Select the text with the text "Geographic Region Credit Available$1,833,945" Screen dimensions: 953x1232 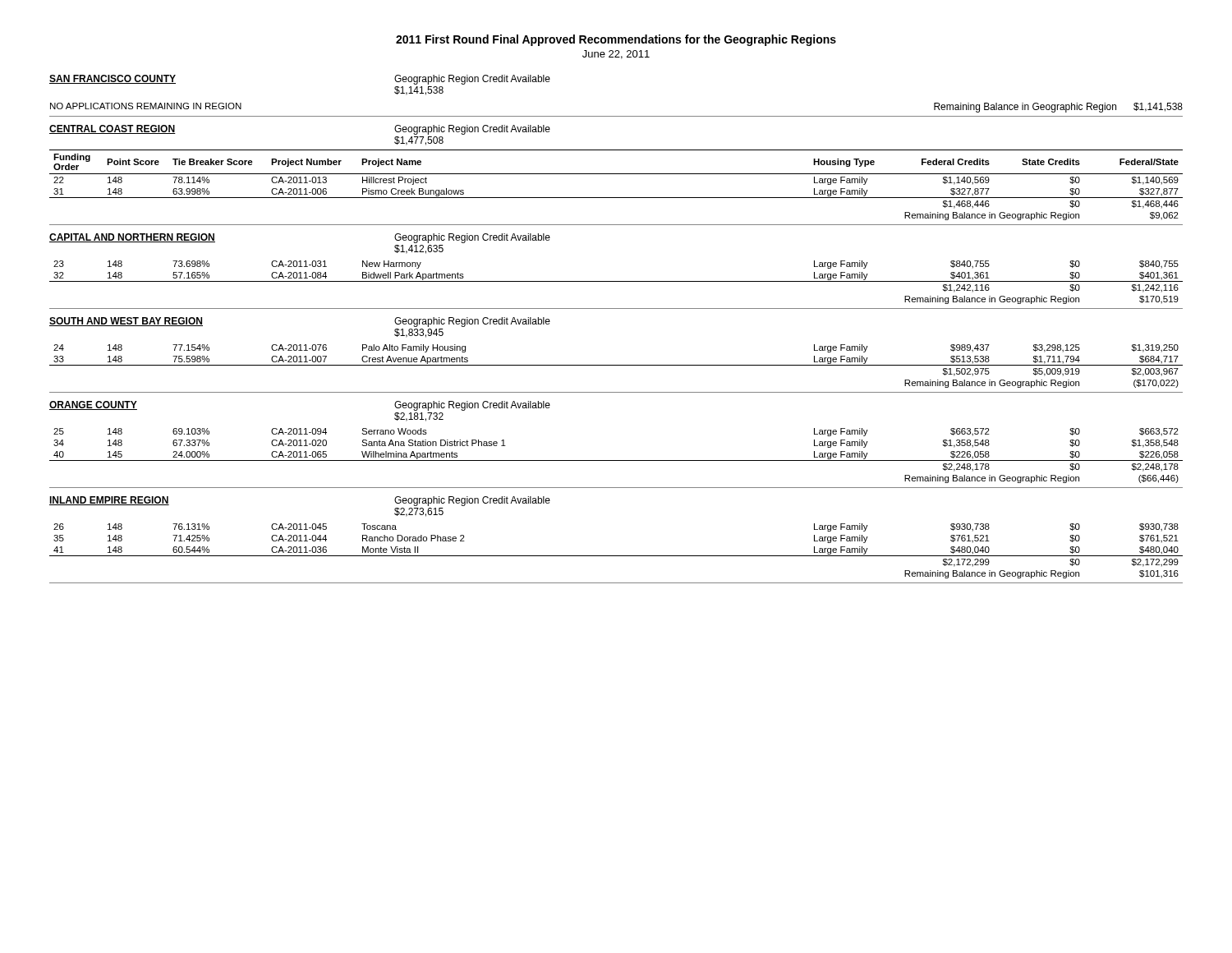(x=472, y=327)
